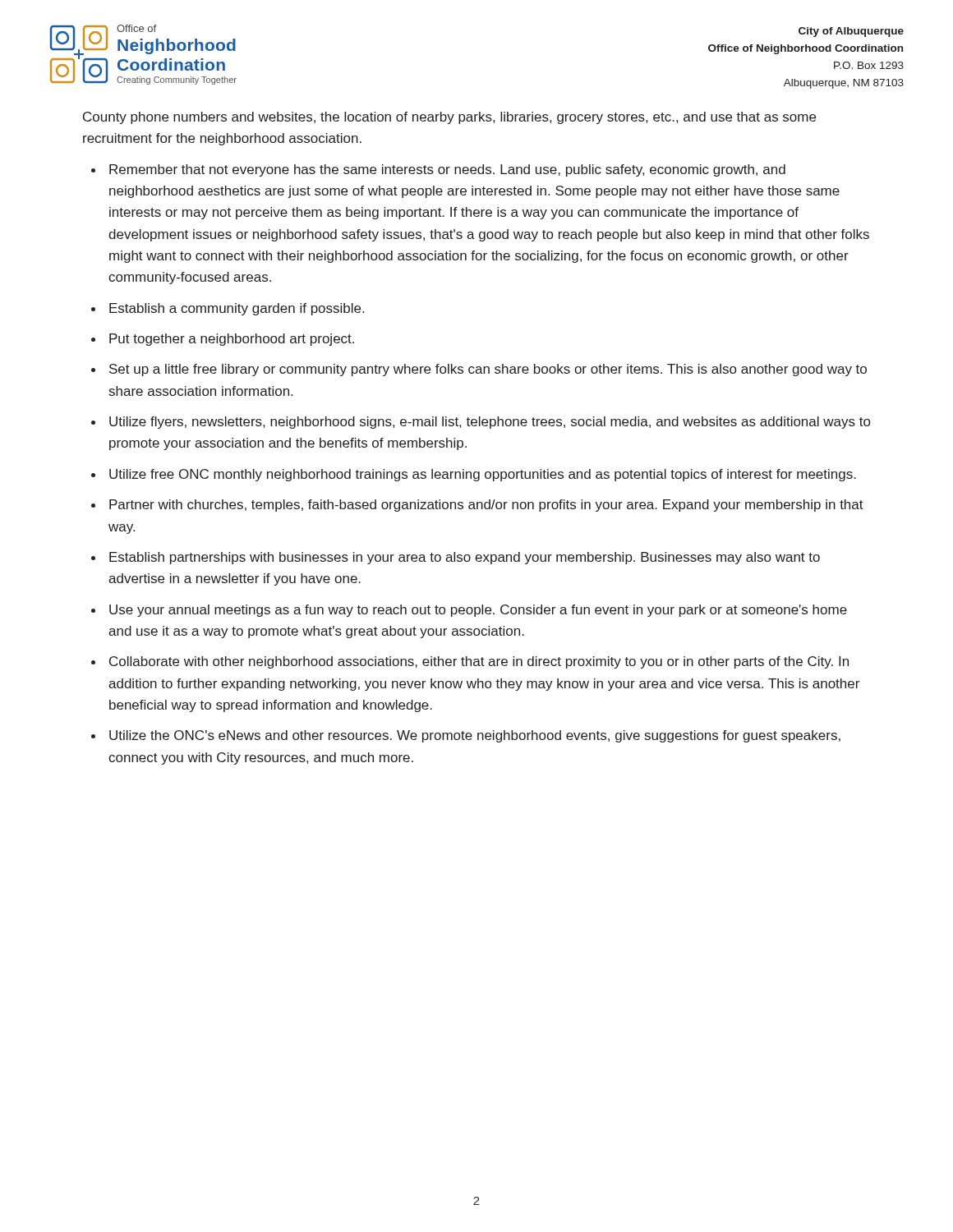Click on the passage starting "Utilize flyers, newsletters, neighborhood signs, e-mail list,"
The image size is (953, 1232).
coord(490,433)
